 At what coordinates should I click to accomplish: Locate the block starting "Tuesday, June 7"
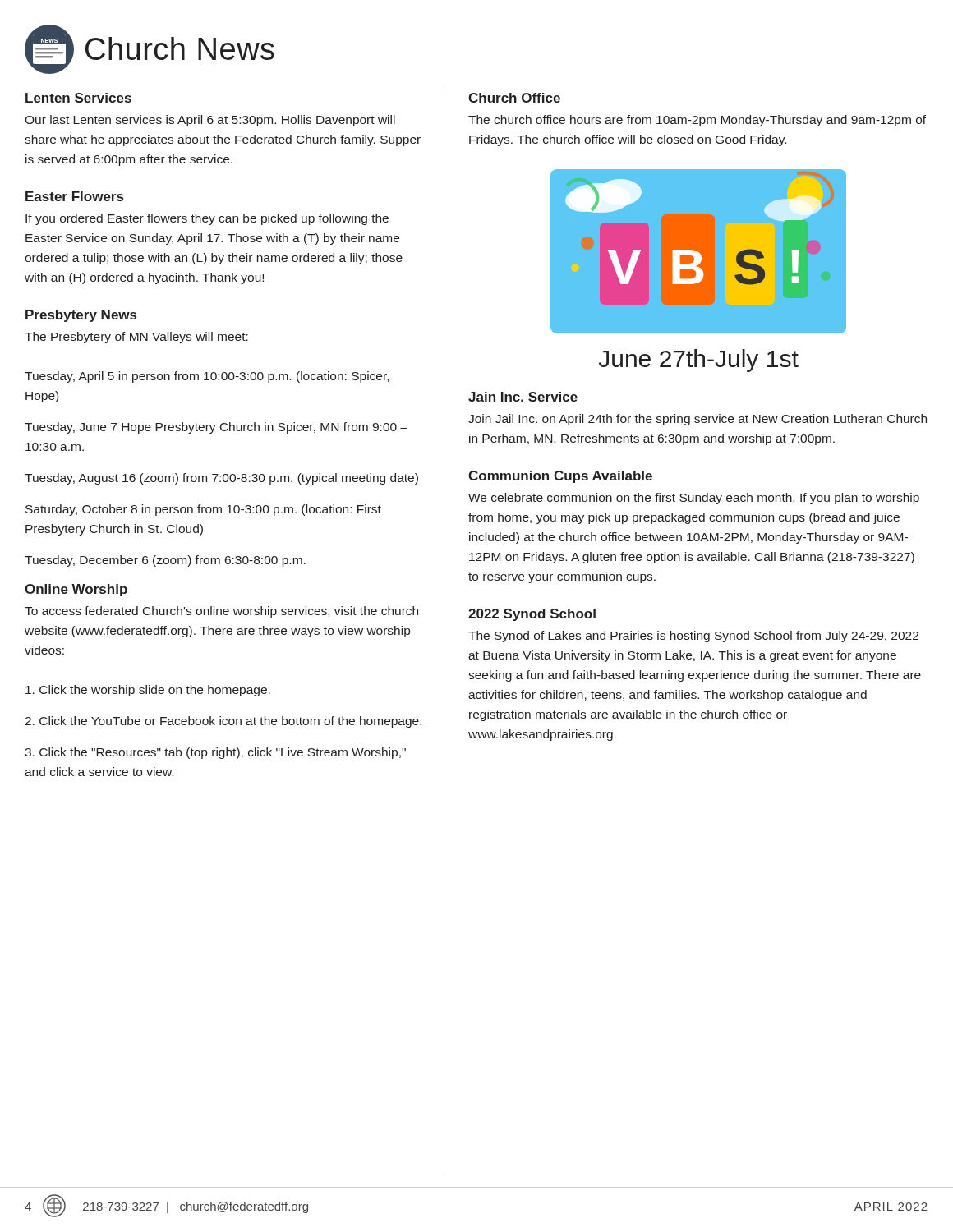pyautogui.click(x=216, y=437)
